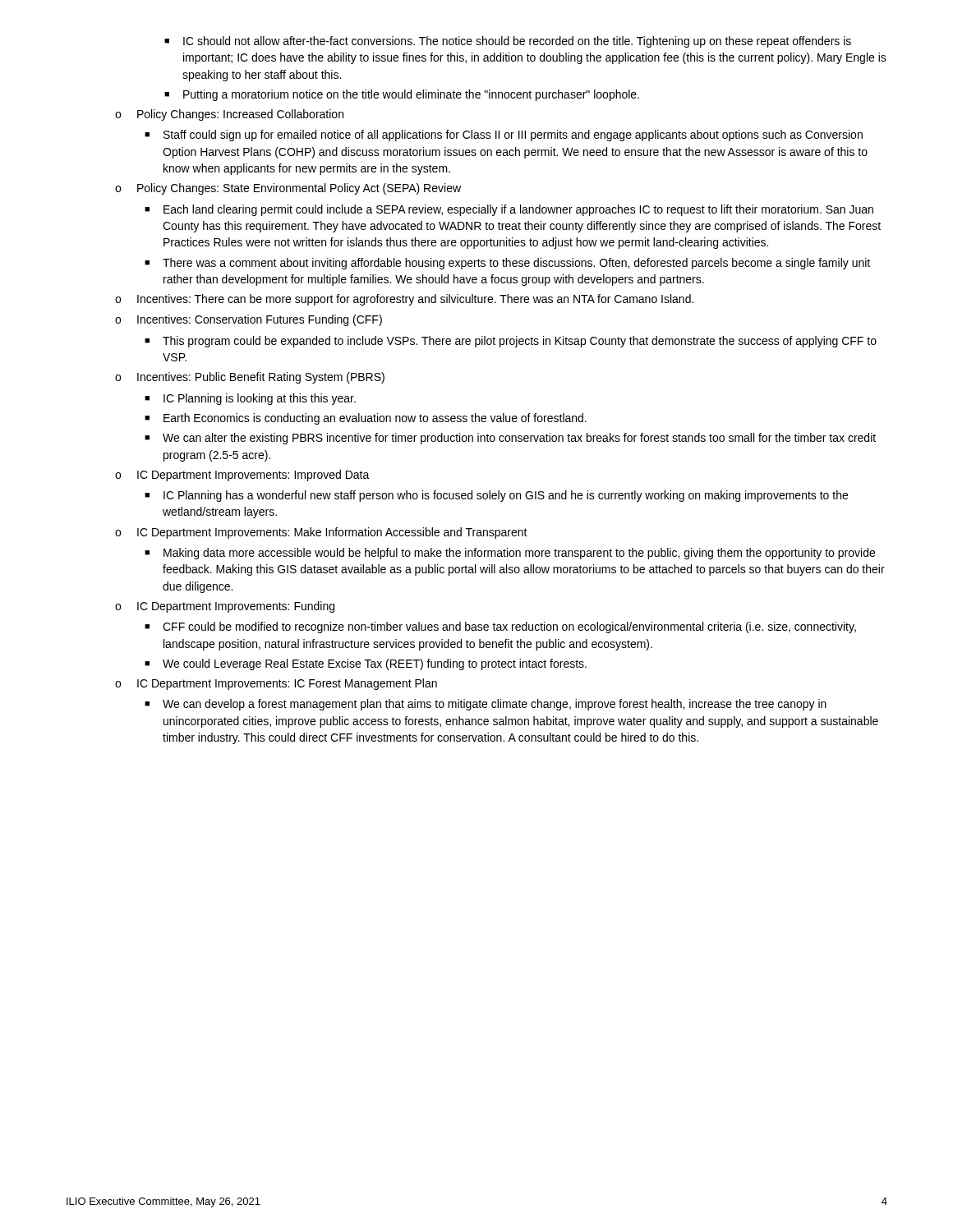The height and width of the screenshot is (1232, 953).
Task: Click on the block starting "o IC Department Improvements: Make Information Accessible and"
Action: 501,532
